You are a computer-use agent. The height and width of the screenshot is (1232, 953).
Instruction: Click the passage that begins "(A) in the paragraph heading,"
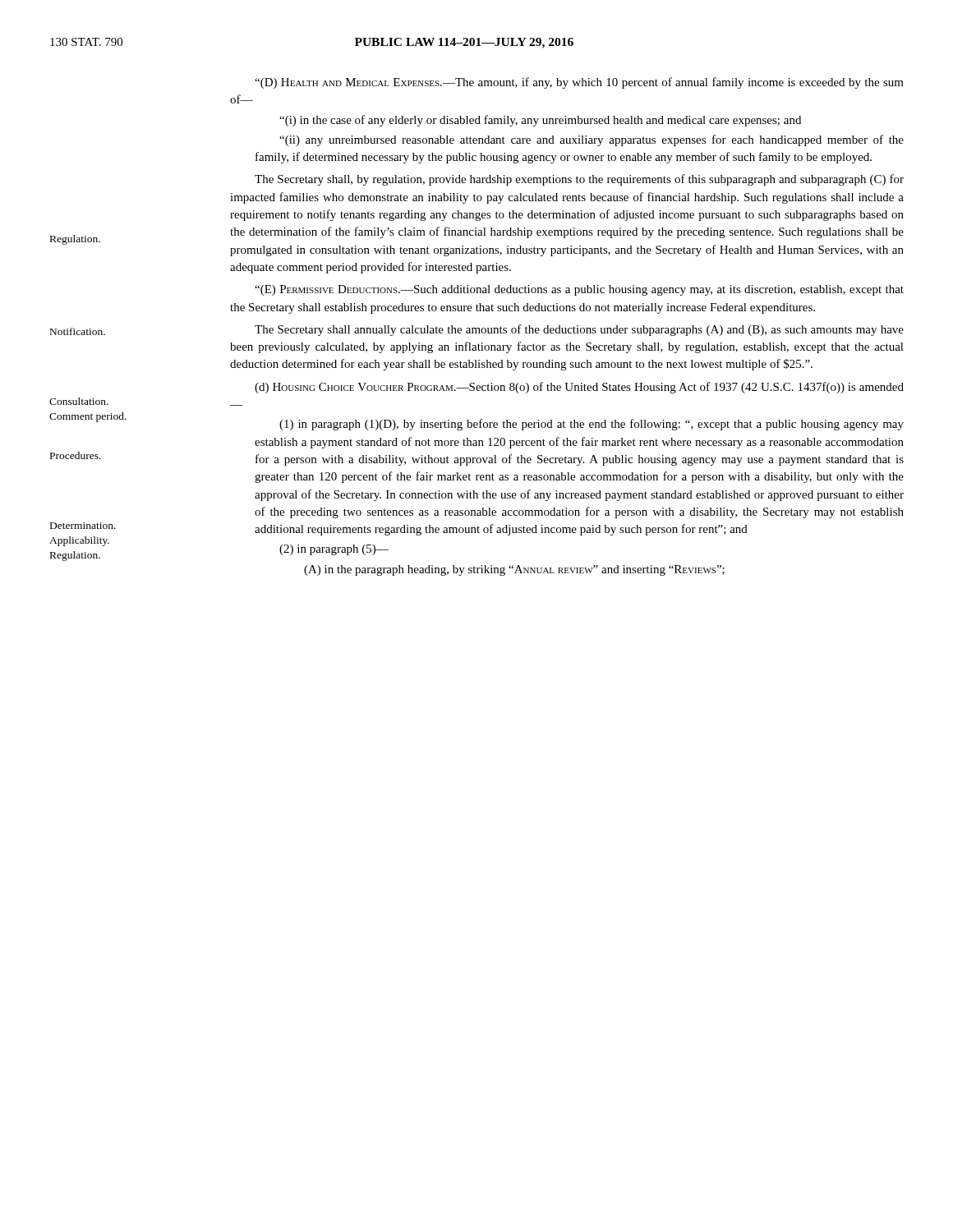515,569
